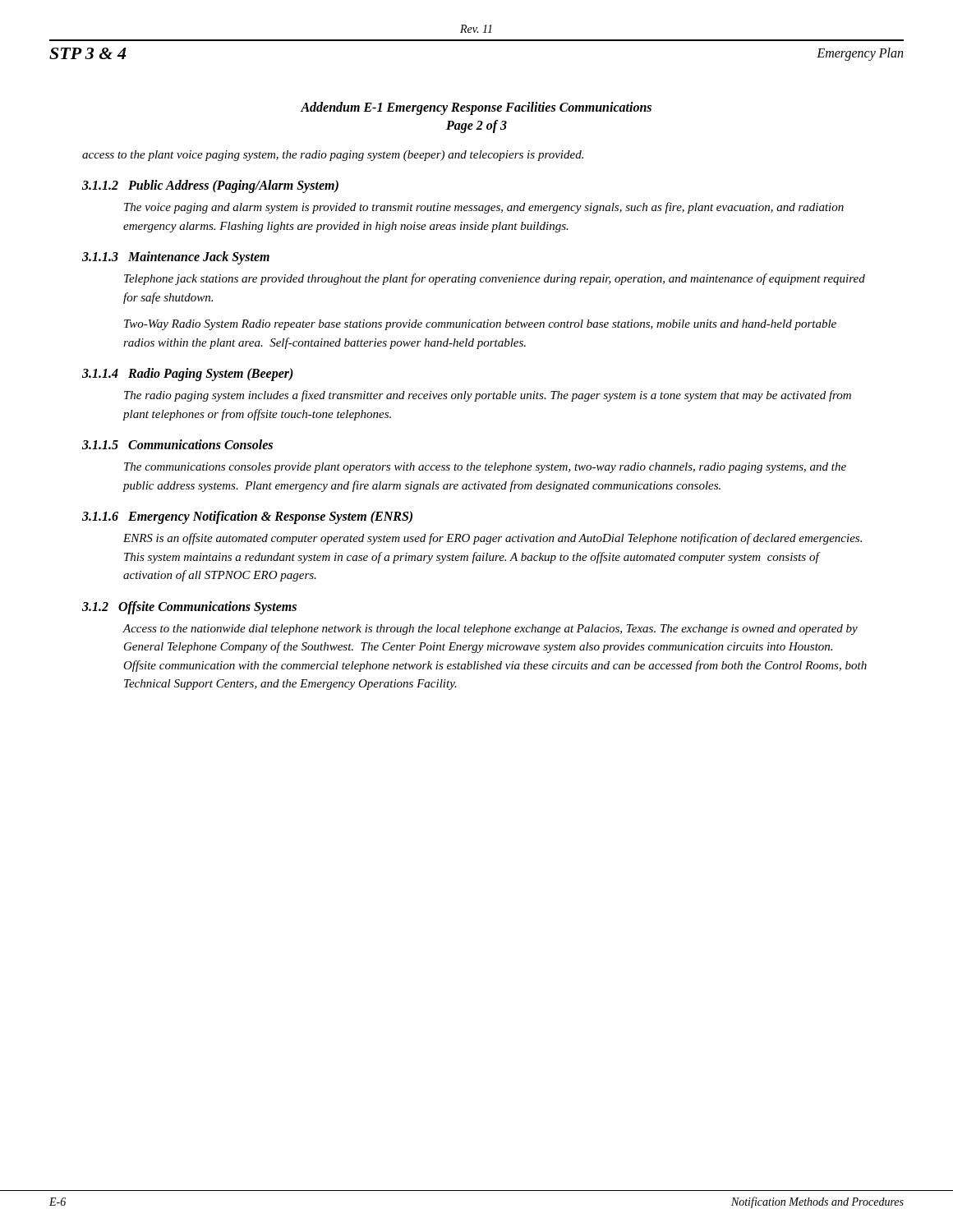This screenshot has width=953, height=1232.
Task: Find the text block containing "ENRS is an offsite automated computer operated"
Action: coord(497,557)
